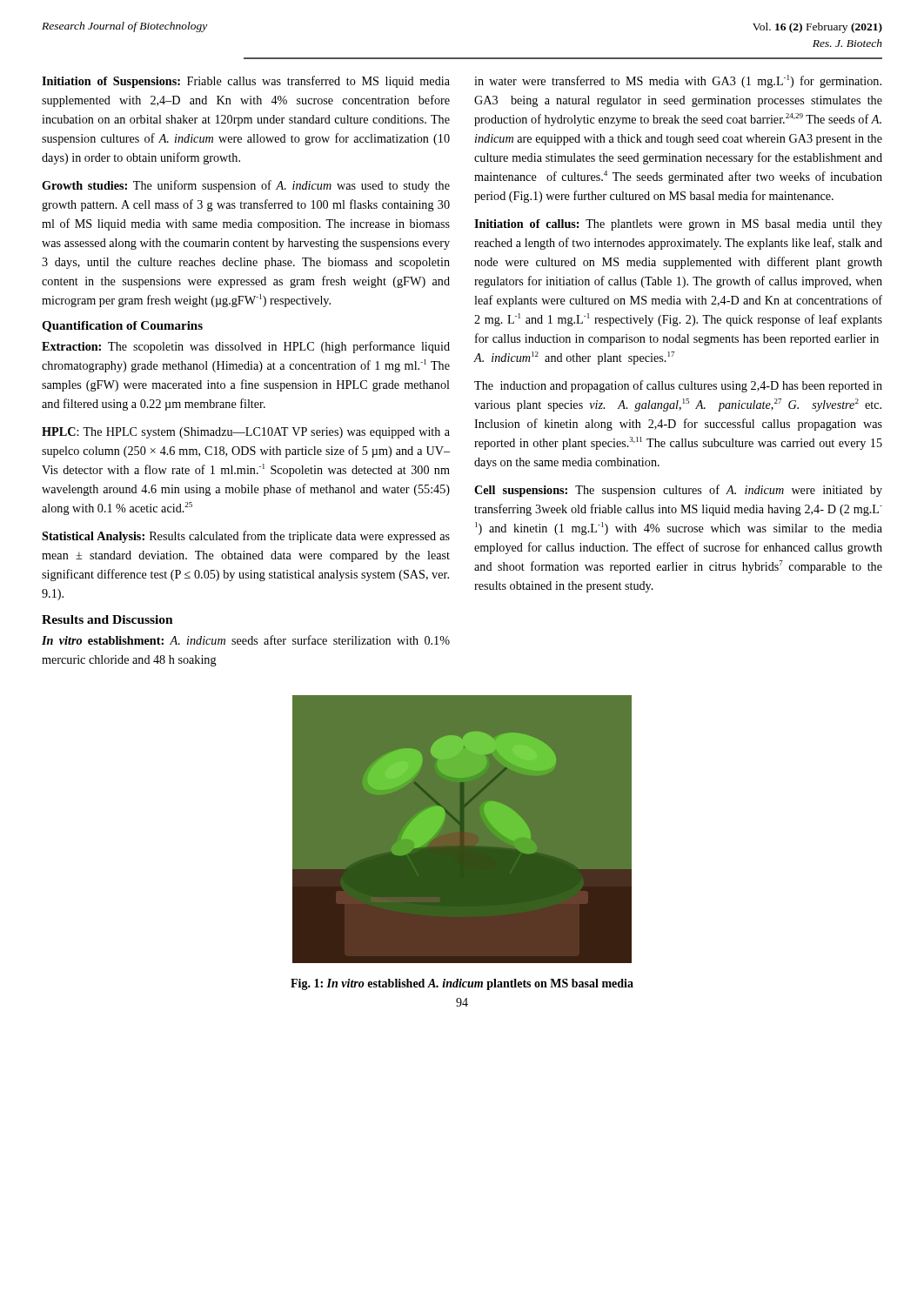Select the caption with the text "Fig. 1: In vitro established A. indicum plantlets"
The image size is (924, 1305).
[462, 983]
